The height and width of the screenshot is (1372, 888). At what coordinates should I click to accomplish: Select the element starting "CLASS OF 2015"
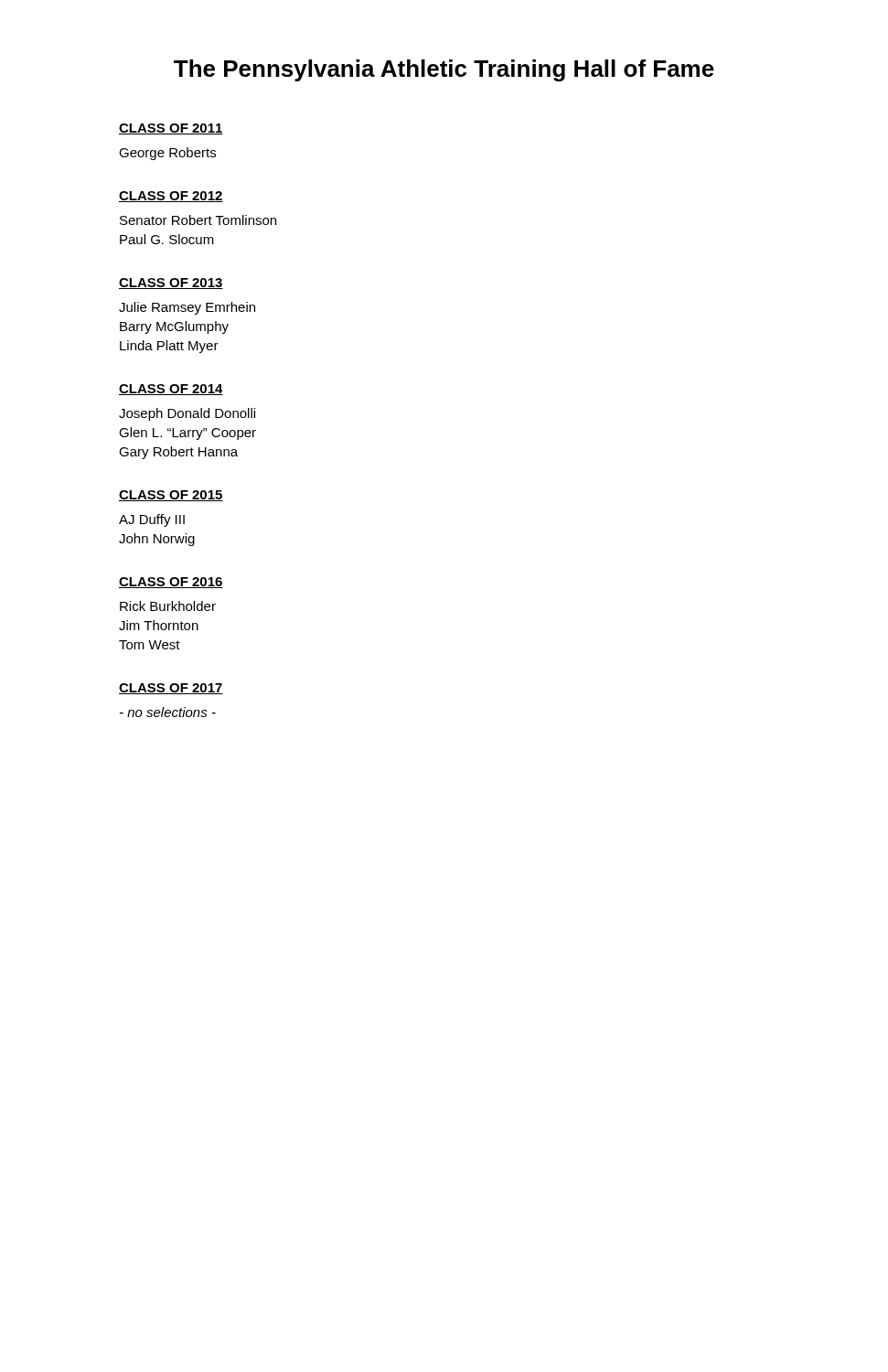[171, 494]
